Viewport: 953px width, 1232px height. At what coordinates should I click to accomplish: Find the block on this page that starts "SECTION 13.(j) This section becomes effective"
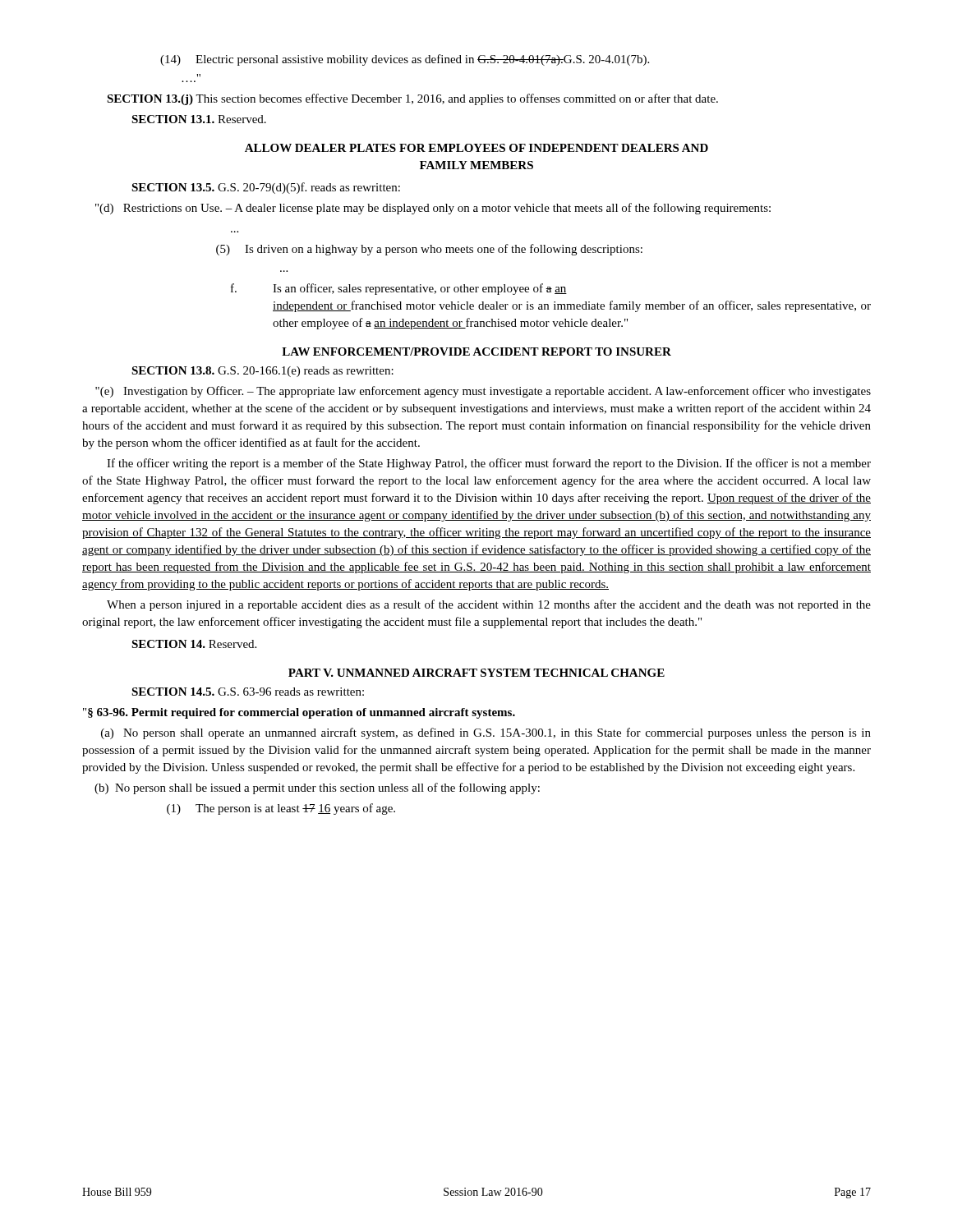click(x=476, y=99)
